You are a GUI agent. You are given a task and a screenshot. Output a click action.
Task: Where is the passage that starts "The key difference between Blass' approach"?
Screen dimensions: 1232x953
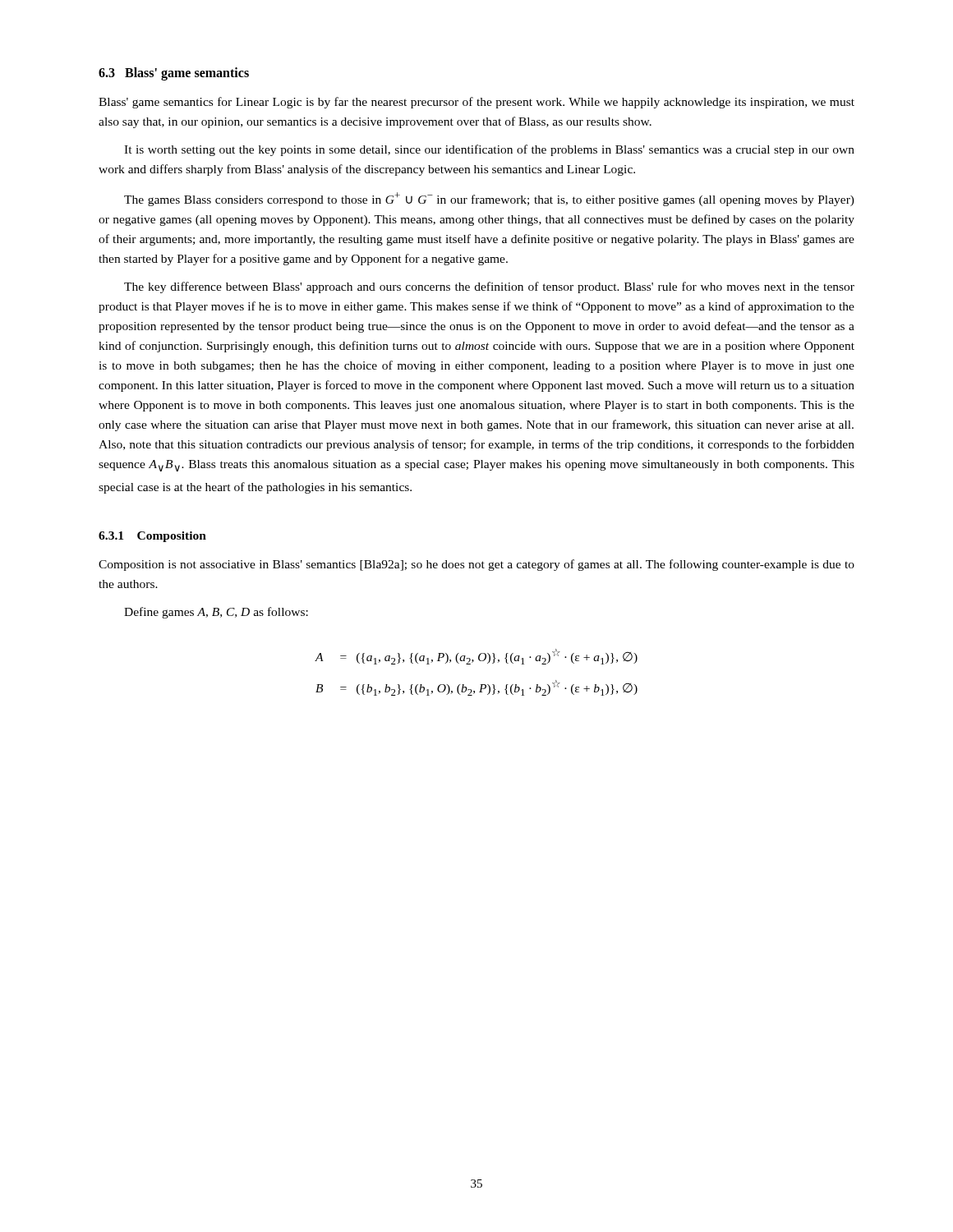(476, 386)
